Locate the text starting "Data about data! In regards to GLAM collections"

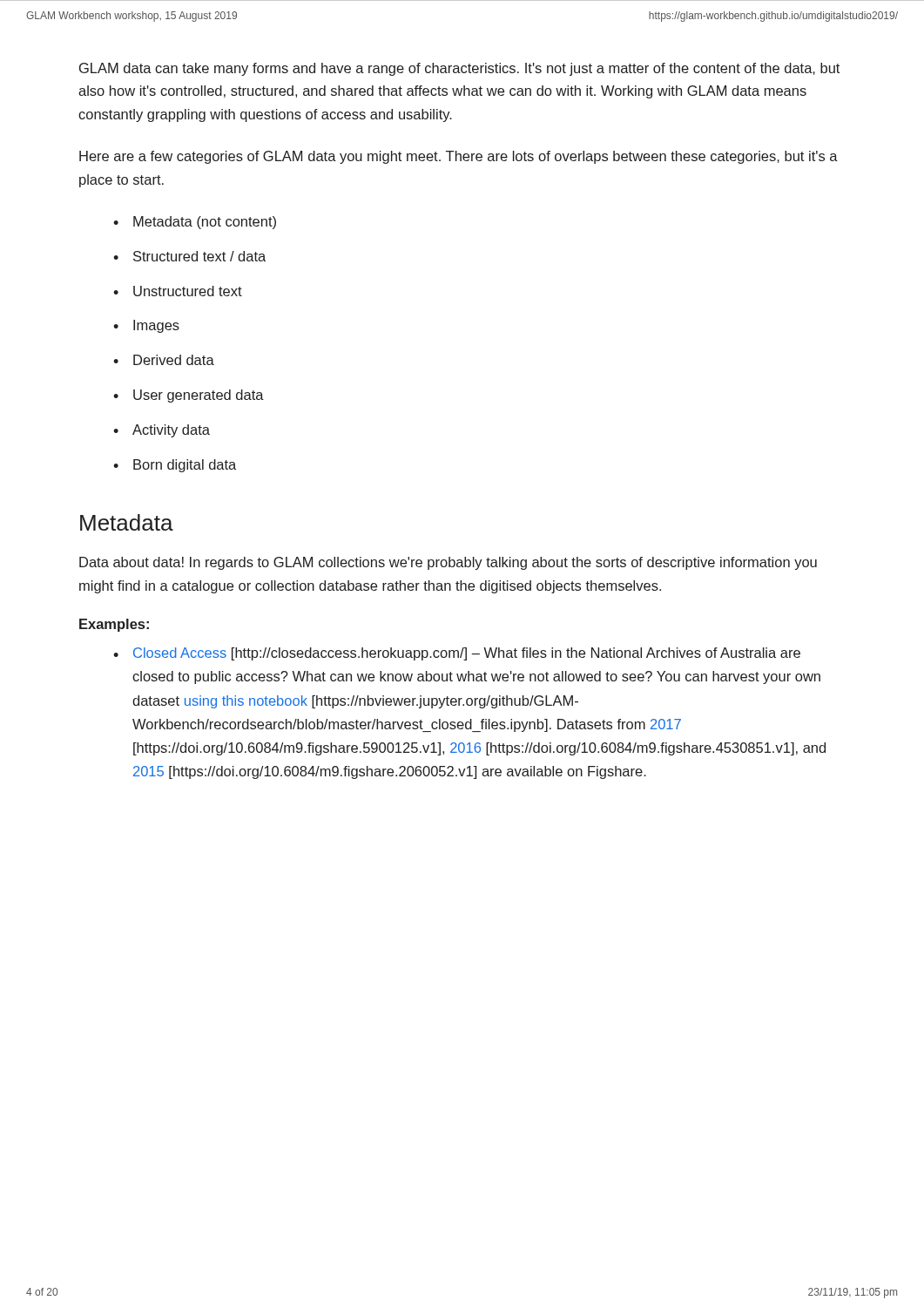click(448, 574)
